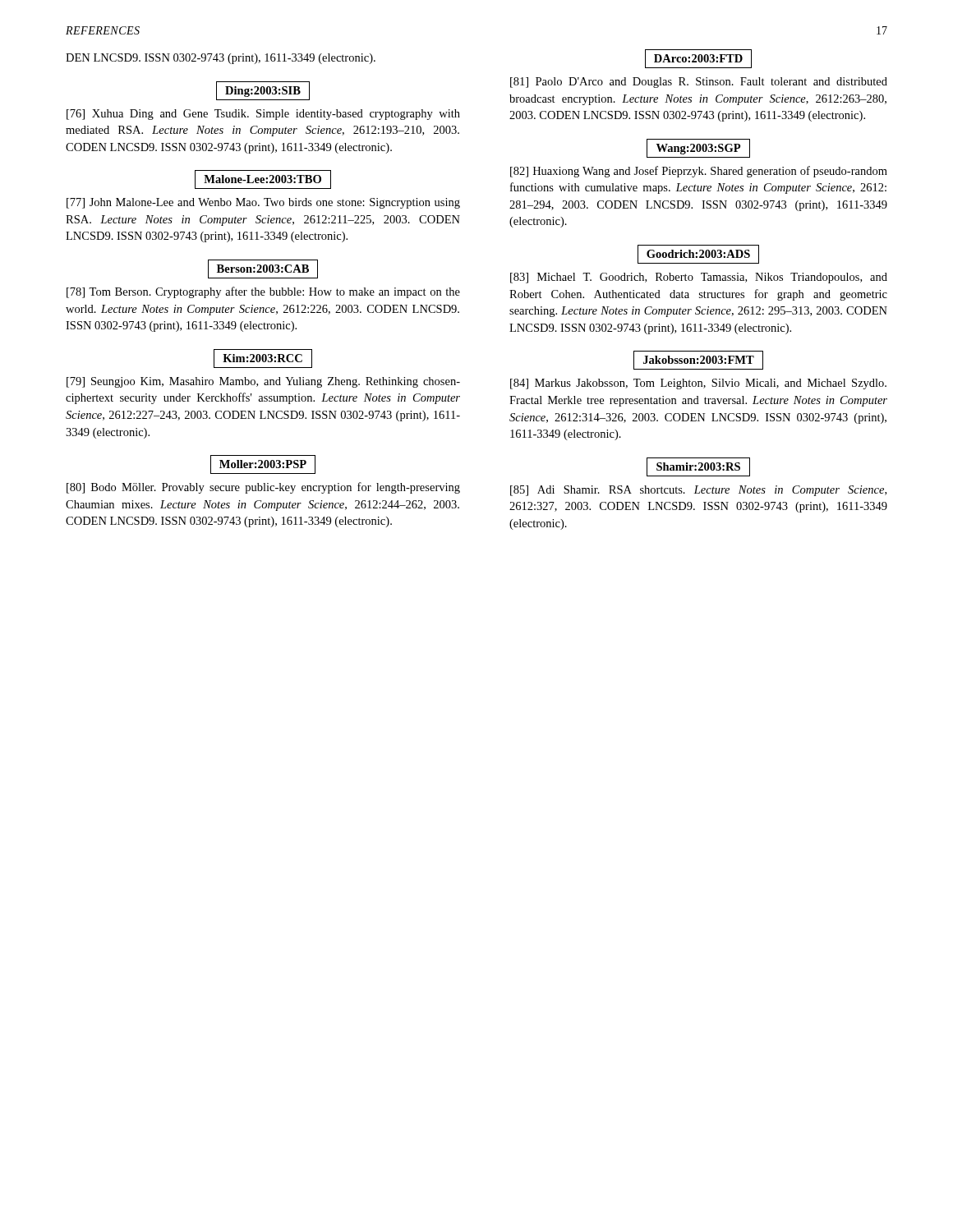
Task: Select the list item containing "[84] Markus Jakobsson, Tom Leighton, Silvio"
Action: coord(698,409)
